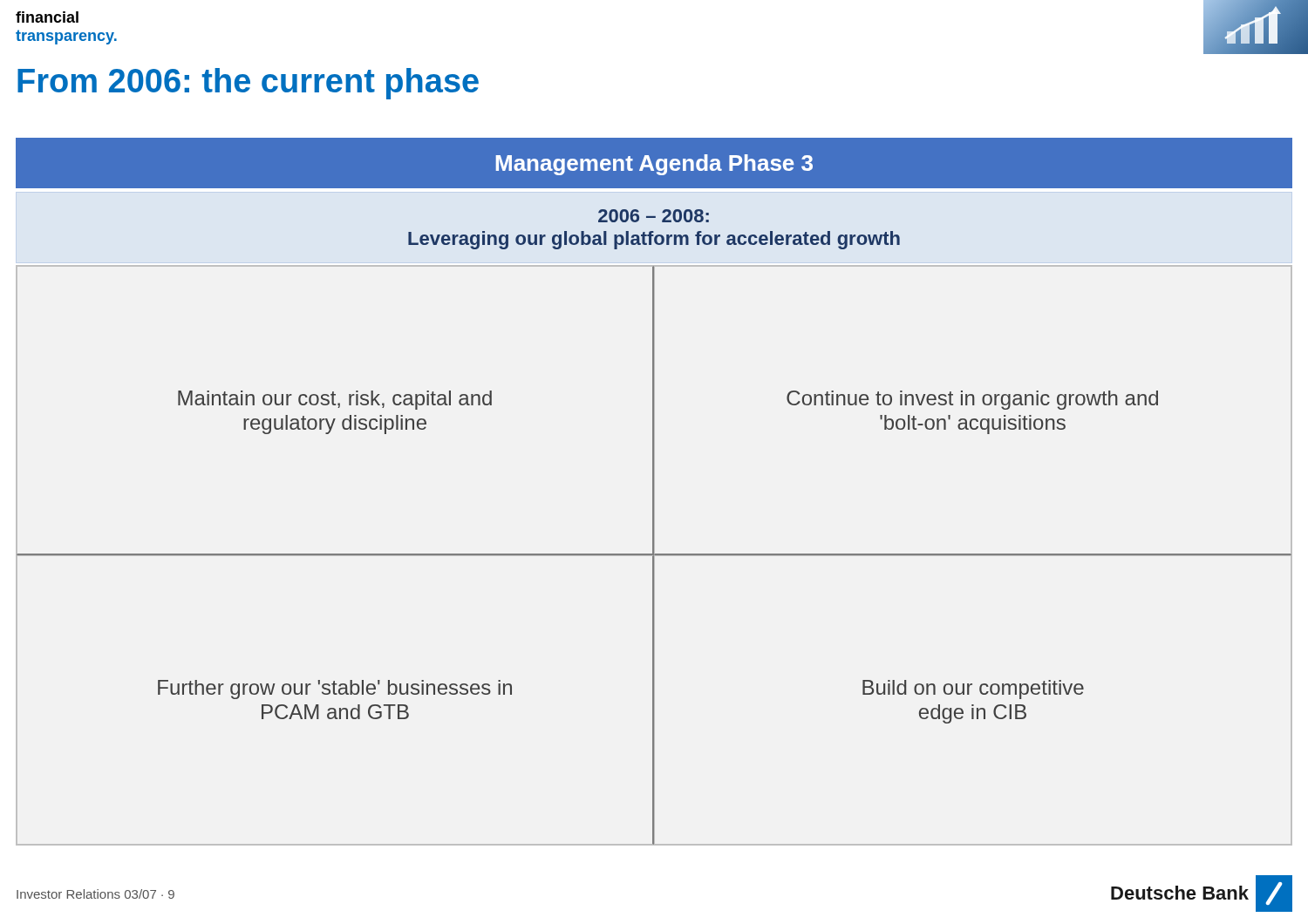This screenshot has height=924, width=1308.
Task: Click on the text block with the text "Further grow our"
Action: click(x=335, y=700)
